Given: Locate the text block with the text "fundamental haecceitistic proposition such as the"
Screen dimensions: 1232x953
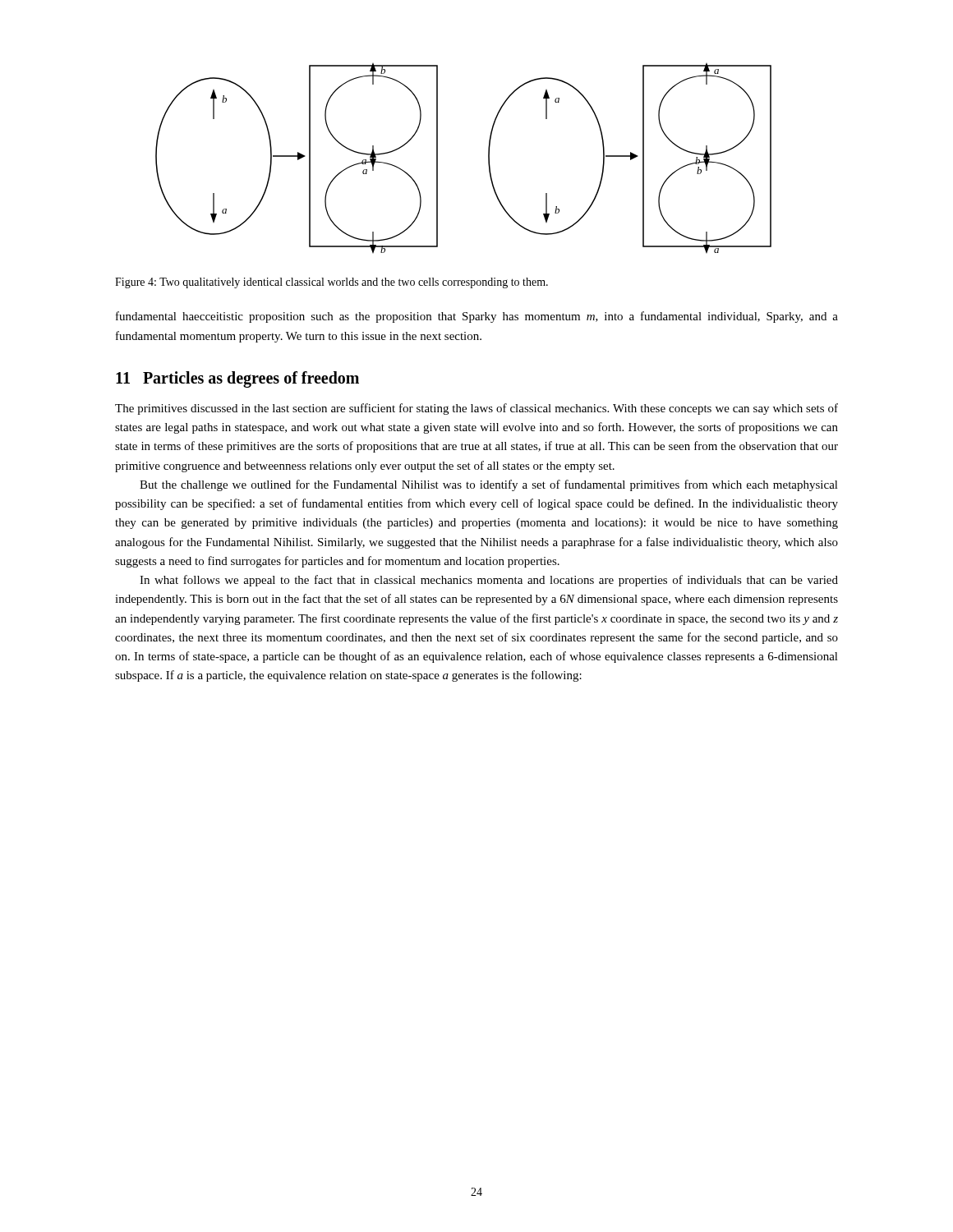Looking at the screenshot, I should [476, 326].
